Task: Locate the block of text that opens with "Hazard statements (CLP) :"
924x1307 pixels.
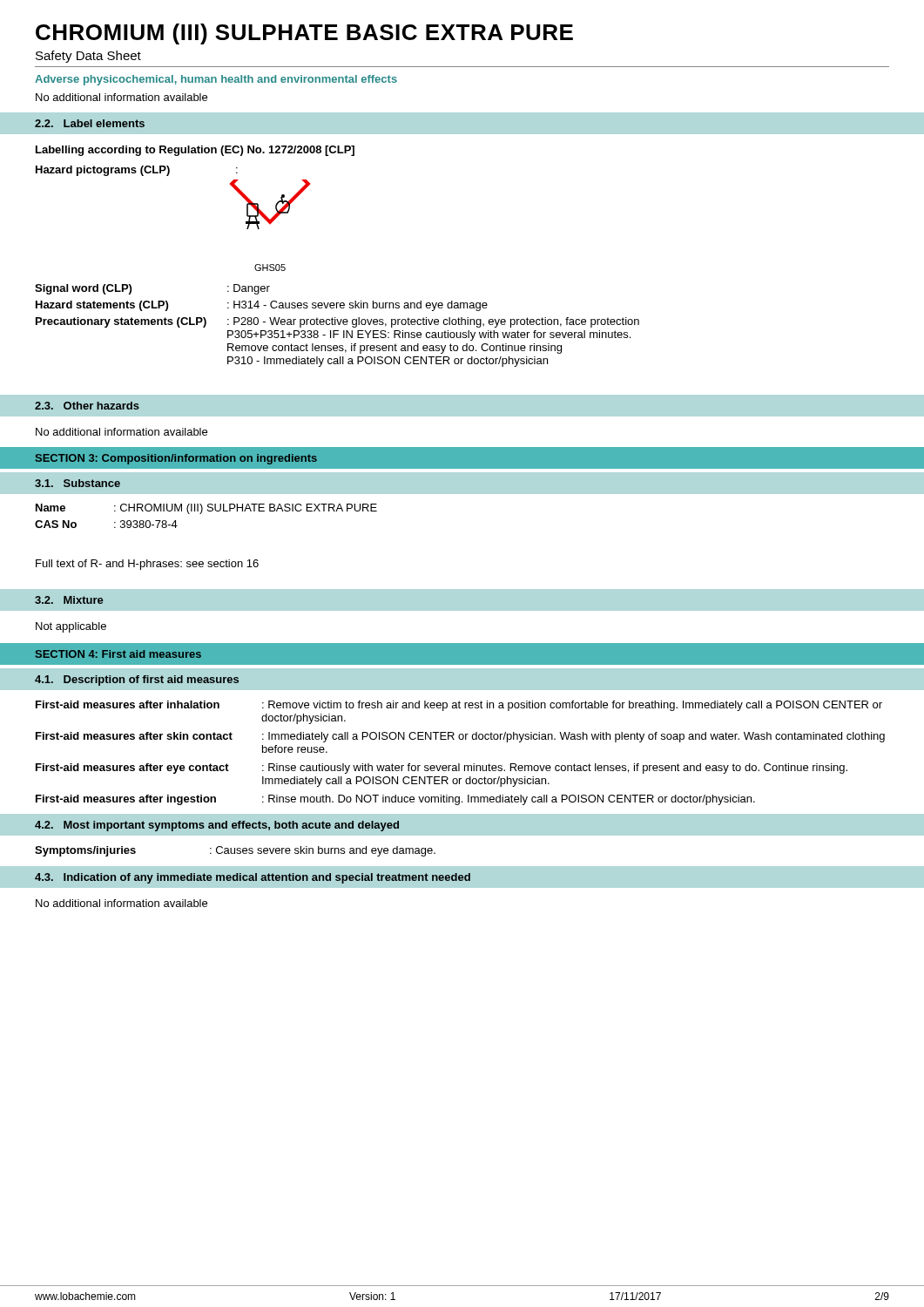Action: (261, 305)
